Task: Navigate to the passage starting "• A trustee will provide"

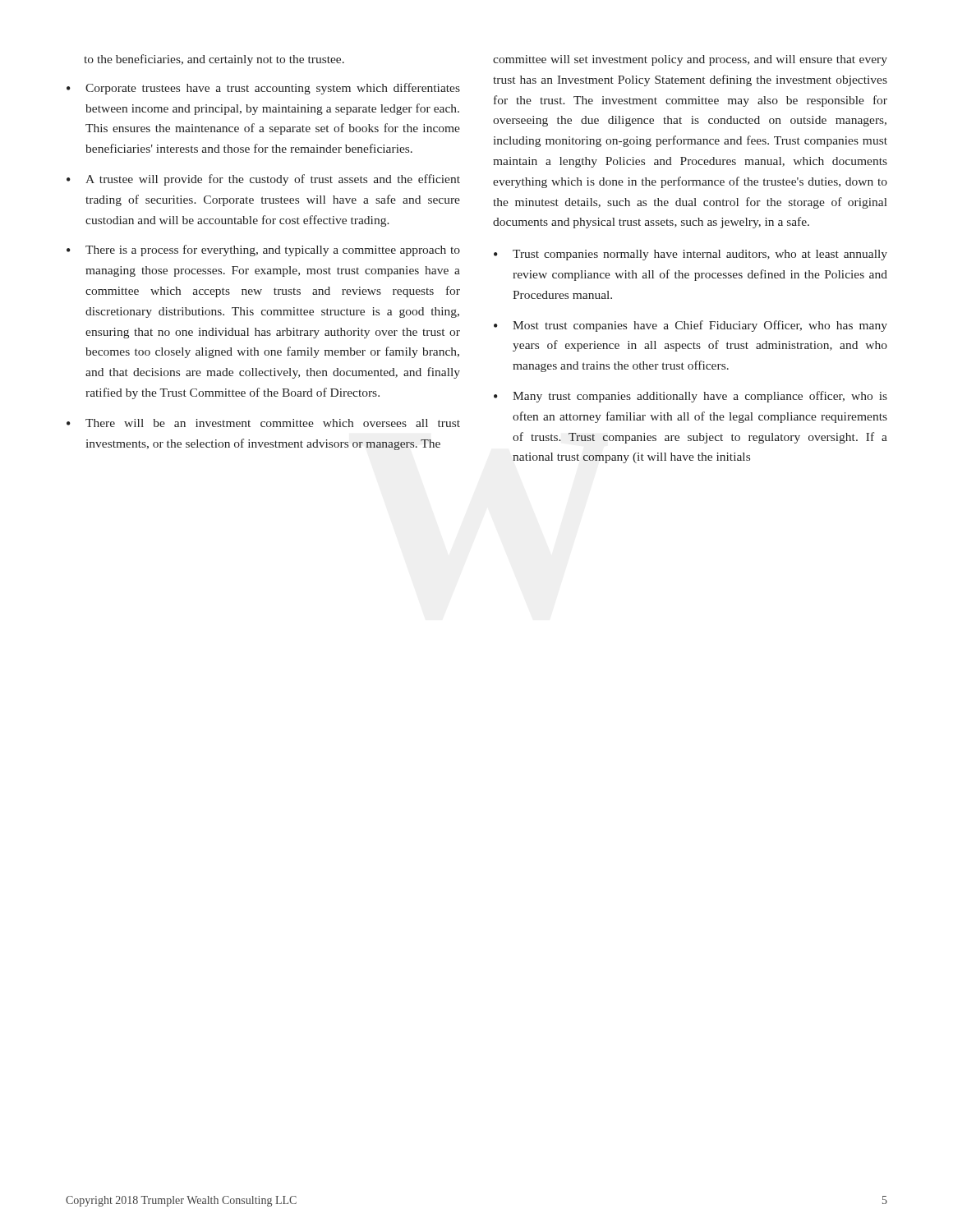Action: pos(263,200)
